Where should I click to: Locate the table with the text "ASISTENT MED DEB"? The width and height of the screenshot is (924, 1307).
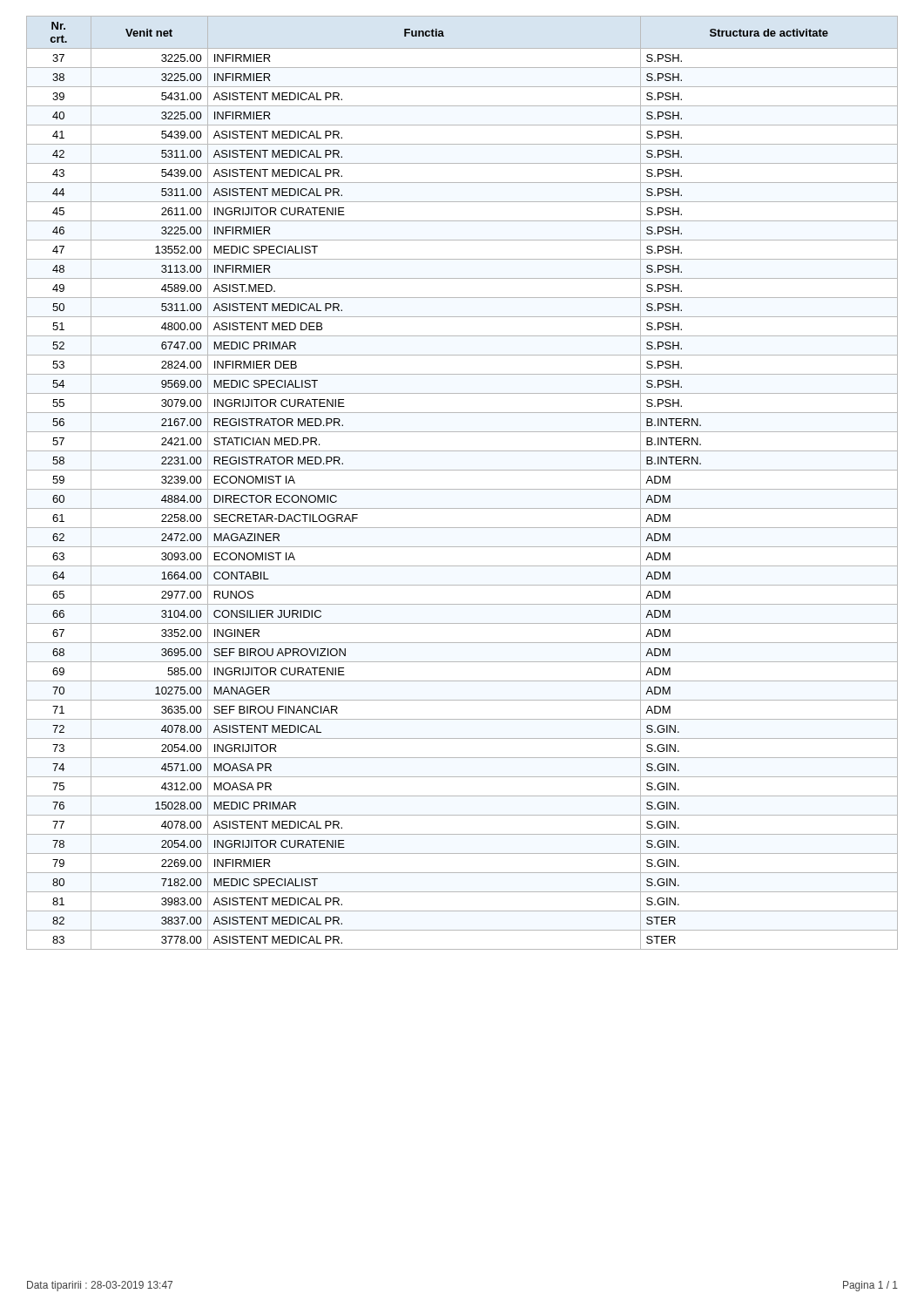[x=462, y=483]
